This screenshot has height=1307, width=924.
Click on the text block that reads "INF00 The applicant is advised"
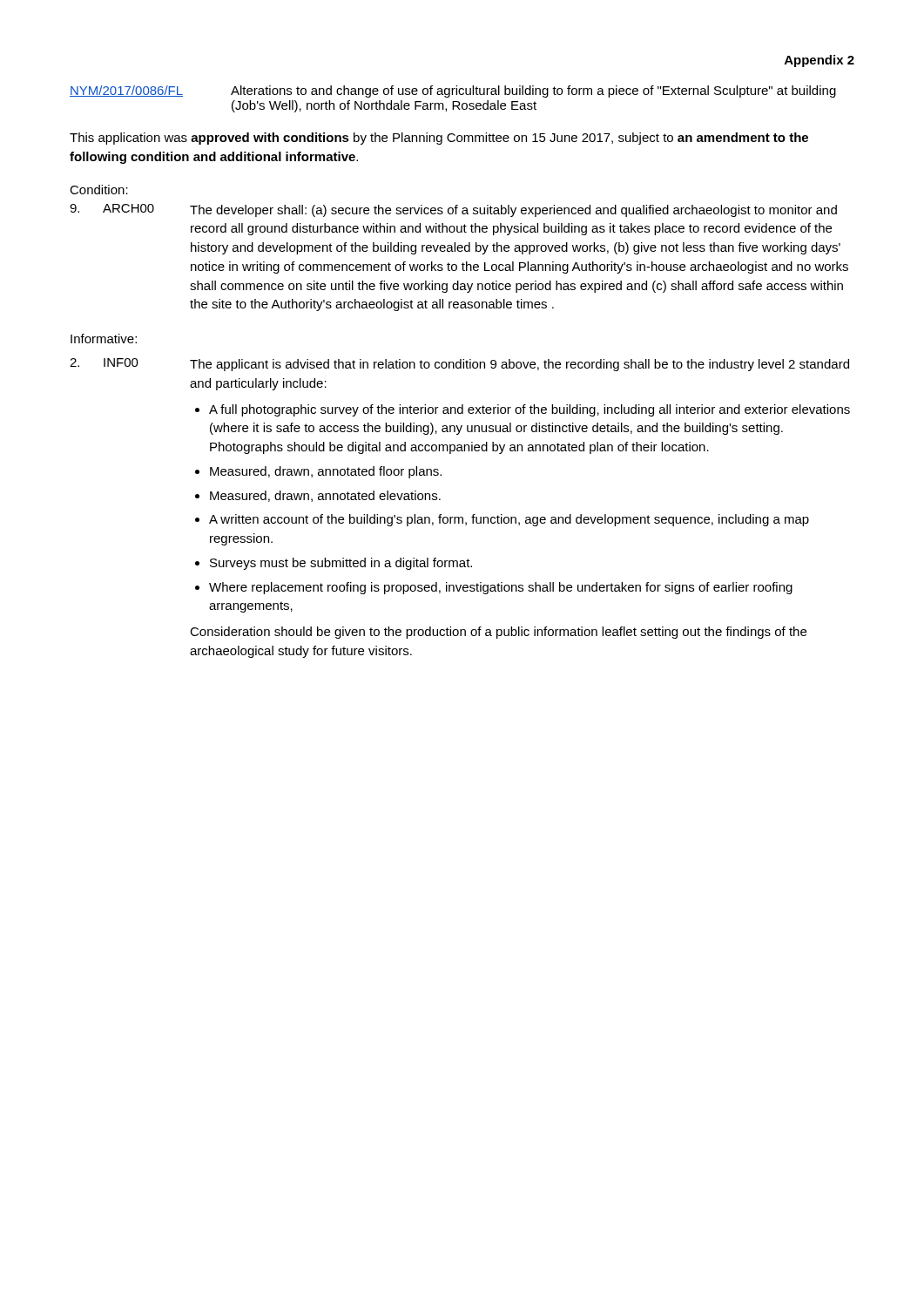[462, 507]
